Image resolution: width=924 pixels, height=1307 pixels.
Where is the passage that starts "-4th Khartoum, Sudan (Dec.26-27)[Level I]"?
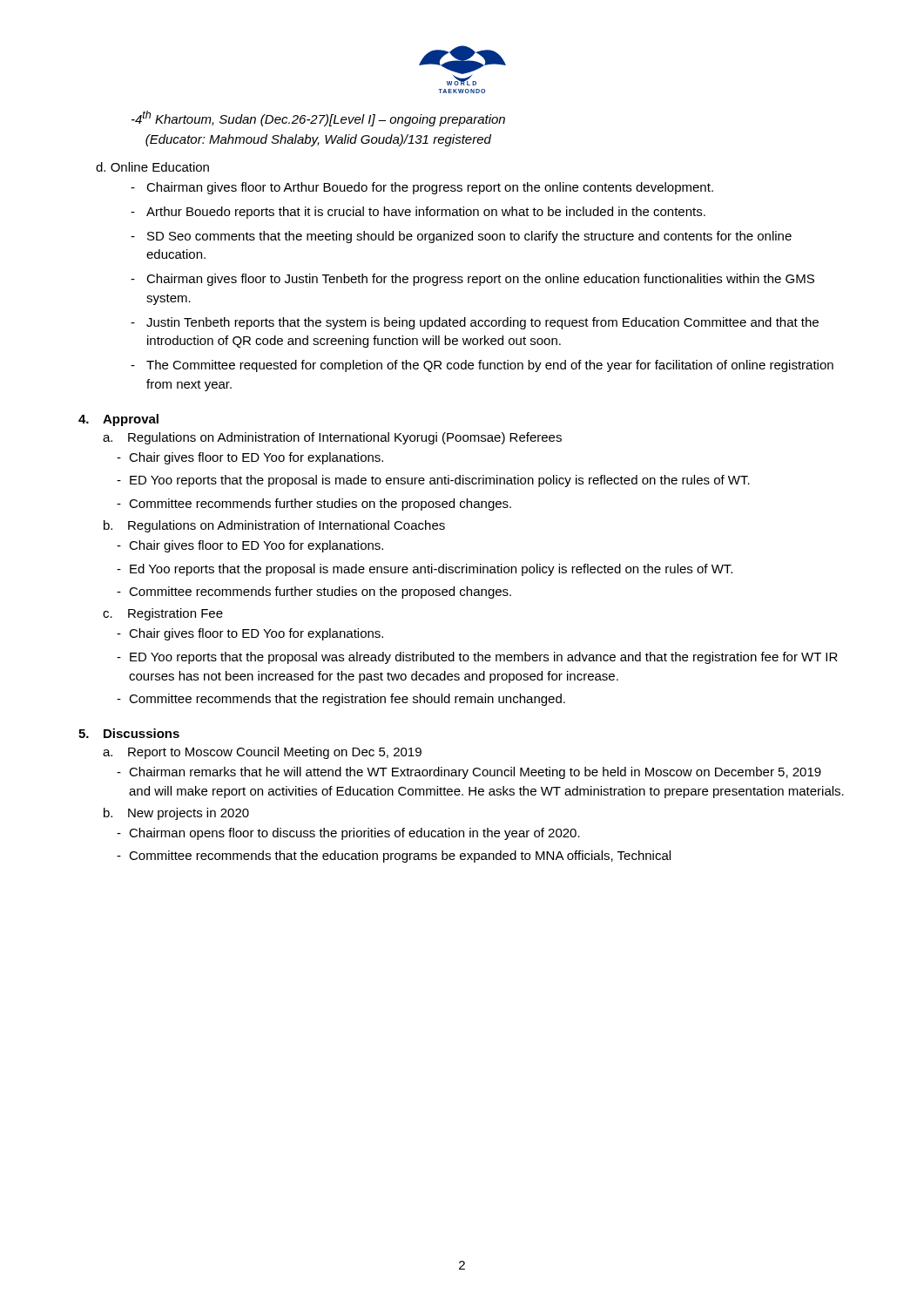[x=318, y=127]
